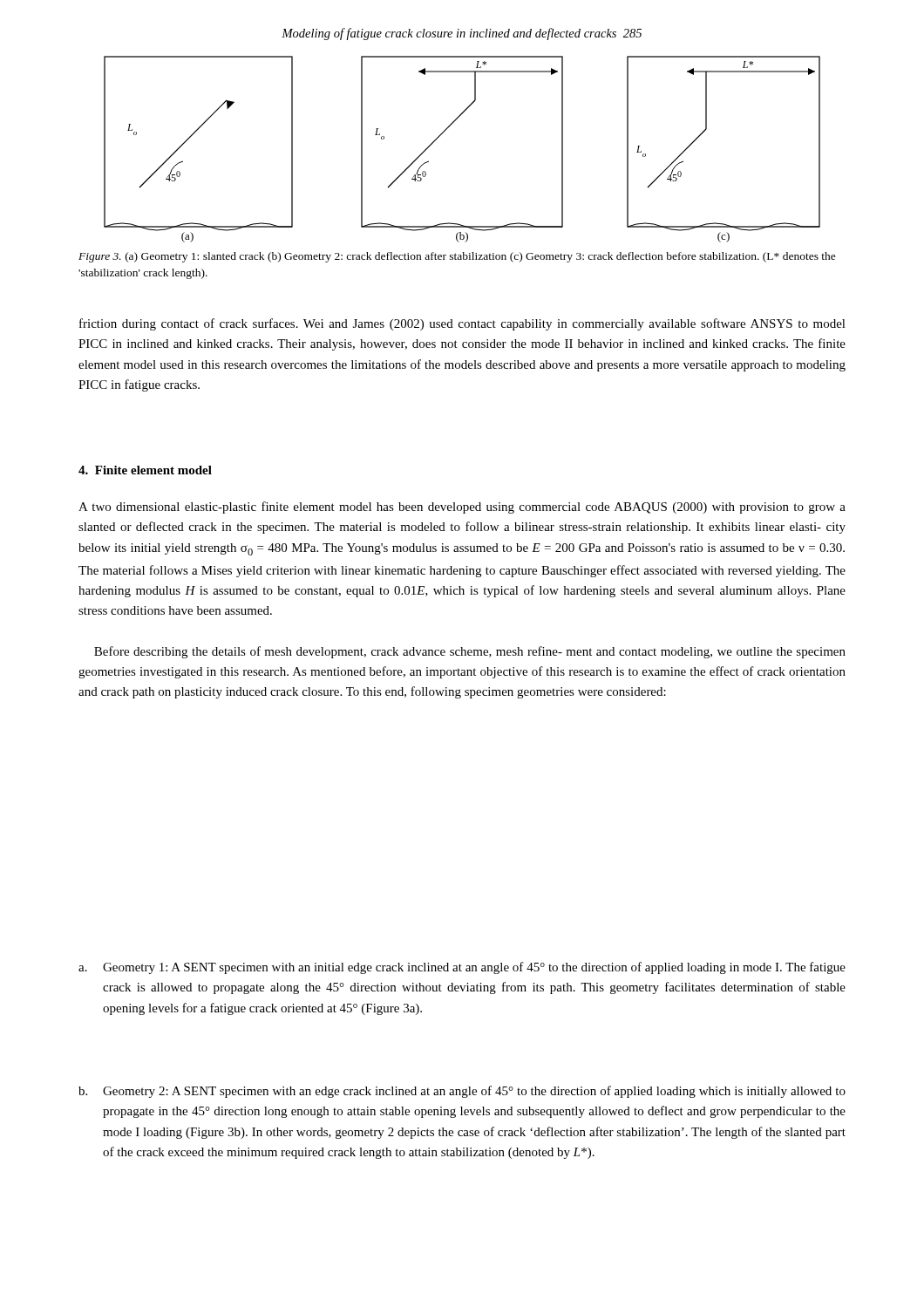
Task: Find the text block that says "friction during contact of crack surfaces. Wei and"
Action: pos(462,354)
